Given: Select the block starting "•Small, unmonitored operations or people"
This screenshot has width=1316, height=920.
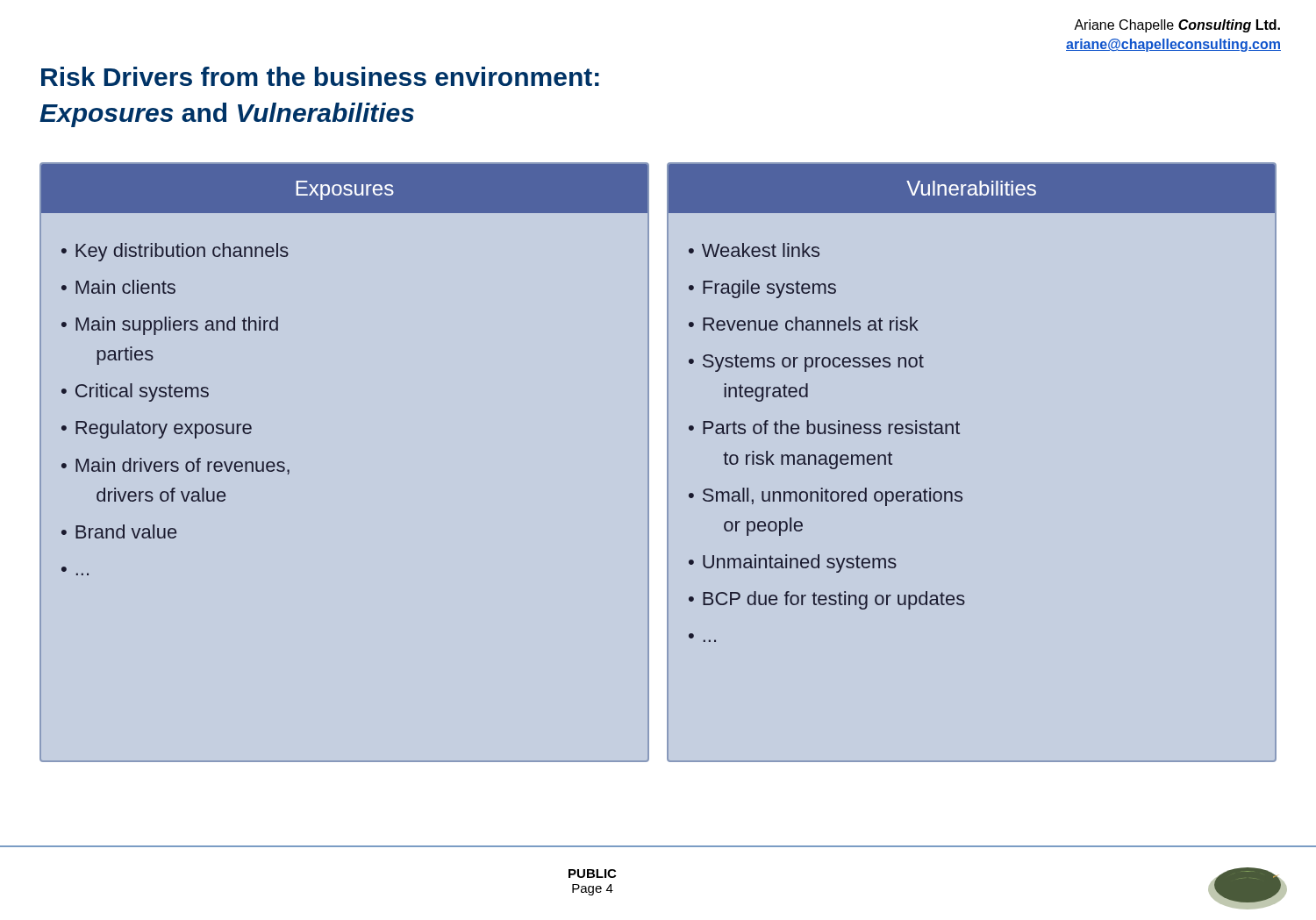Looking at the screenshot, I should click(826, 510).
